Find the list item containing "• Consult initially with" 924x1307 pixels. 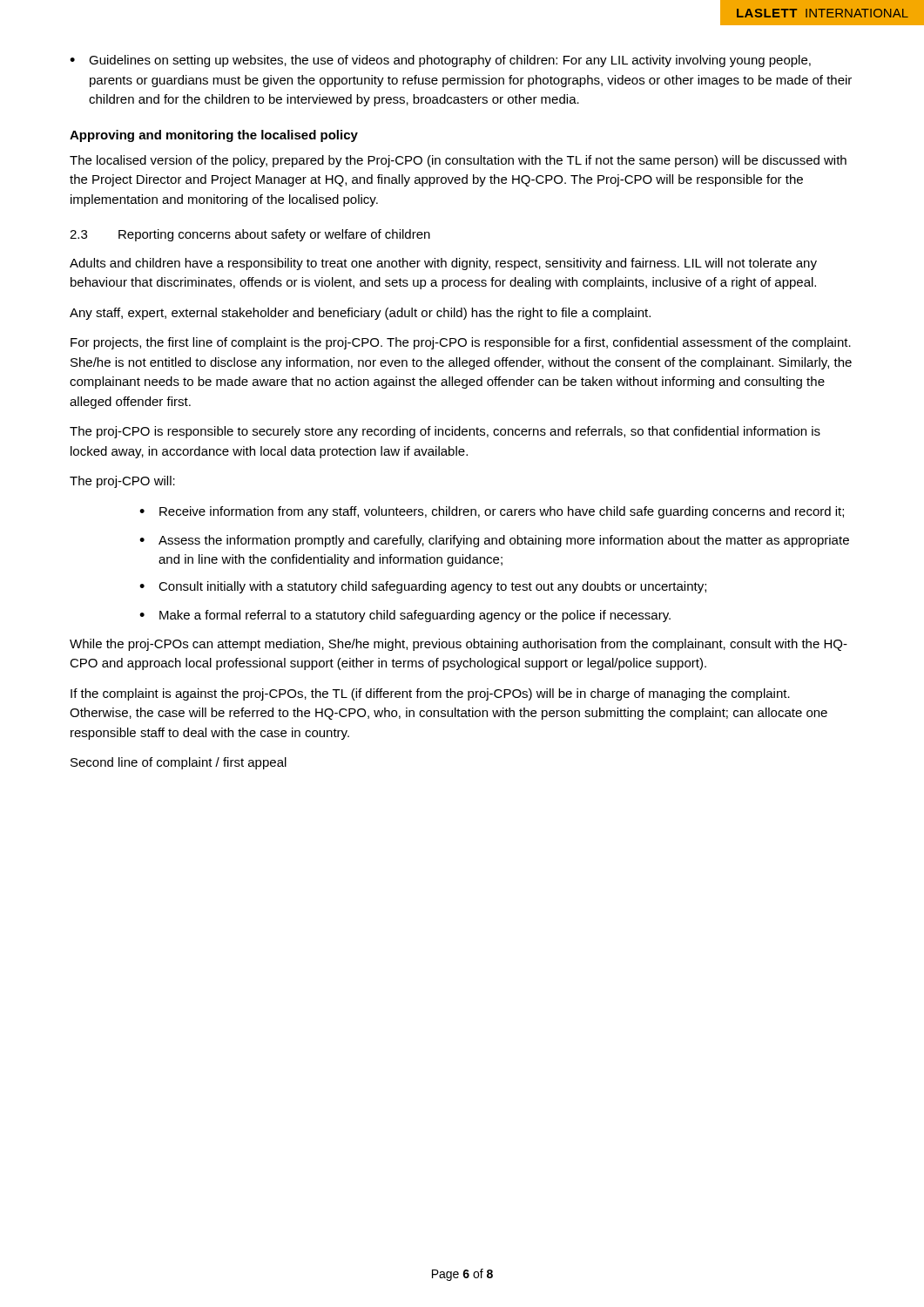497,587
